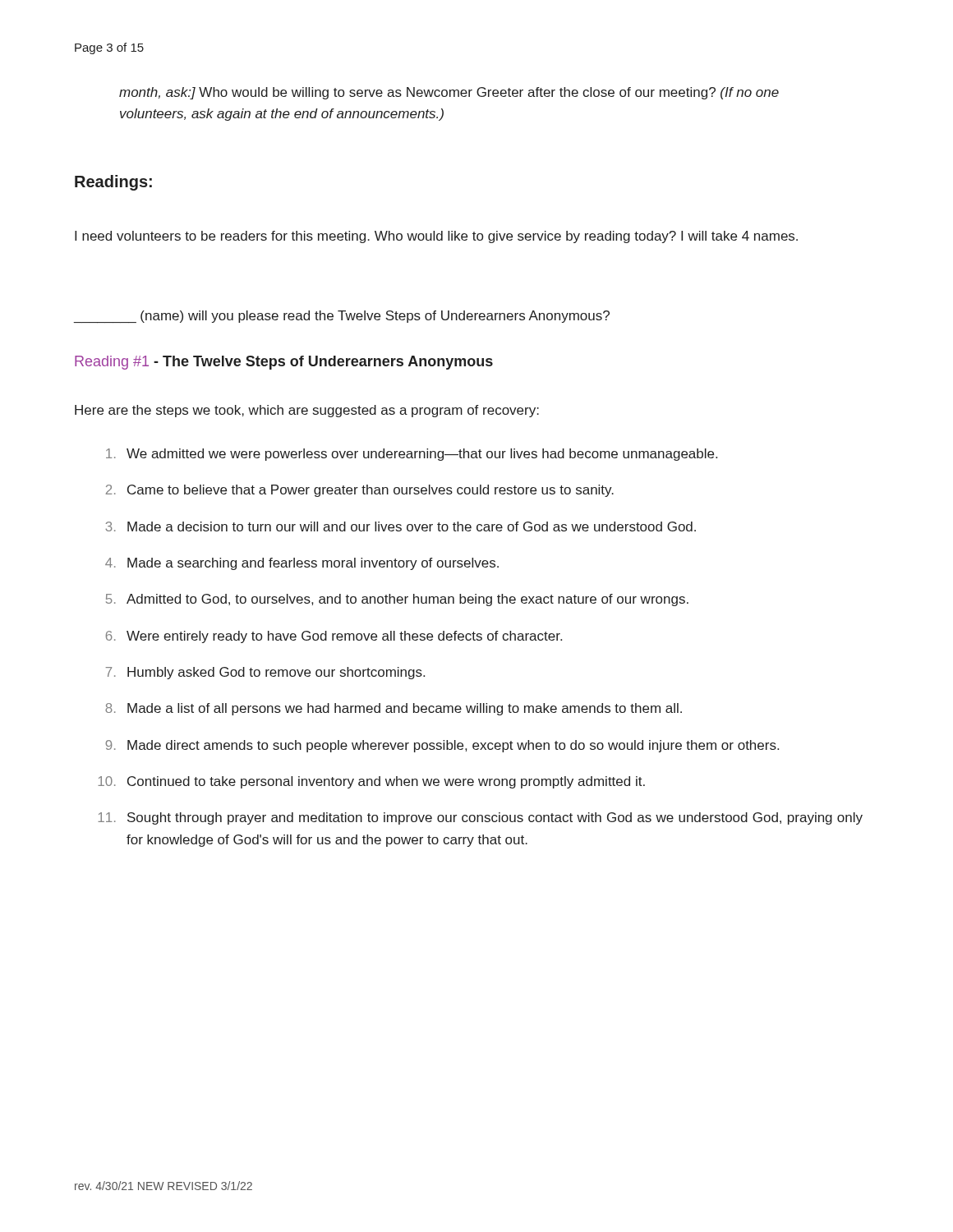Locate the block of text that opens with "________ (name) will you please"
Screen dimensions: 1232x953
(x=342, y=316)
